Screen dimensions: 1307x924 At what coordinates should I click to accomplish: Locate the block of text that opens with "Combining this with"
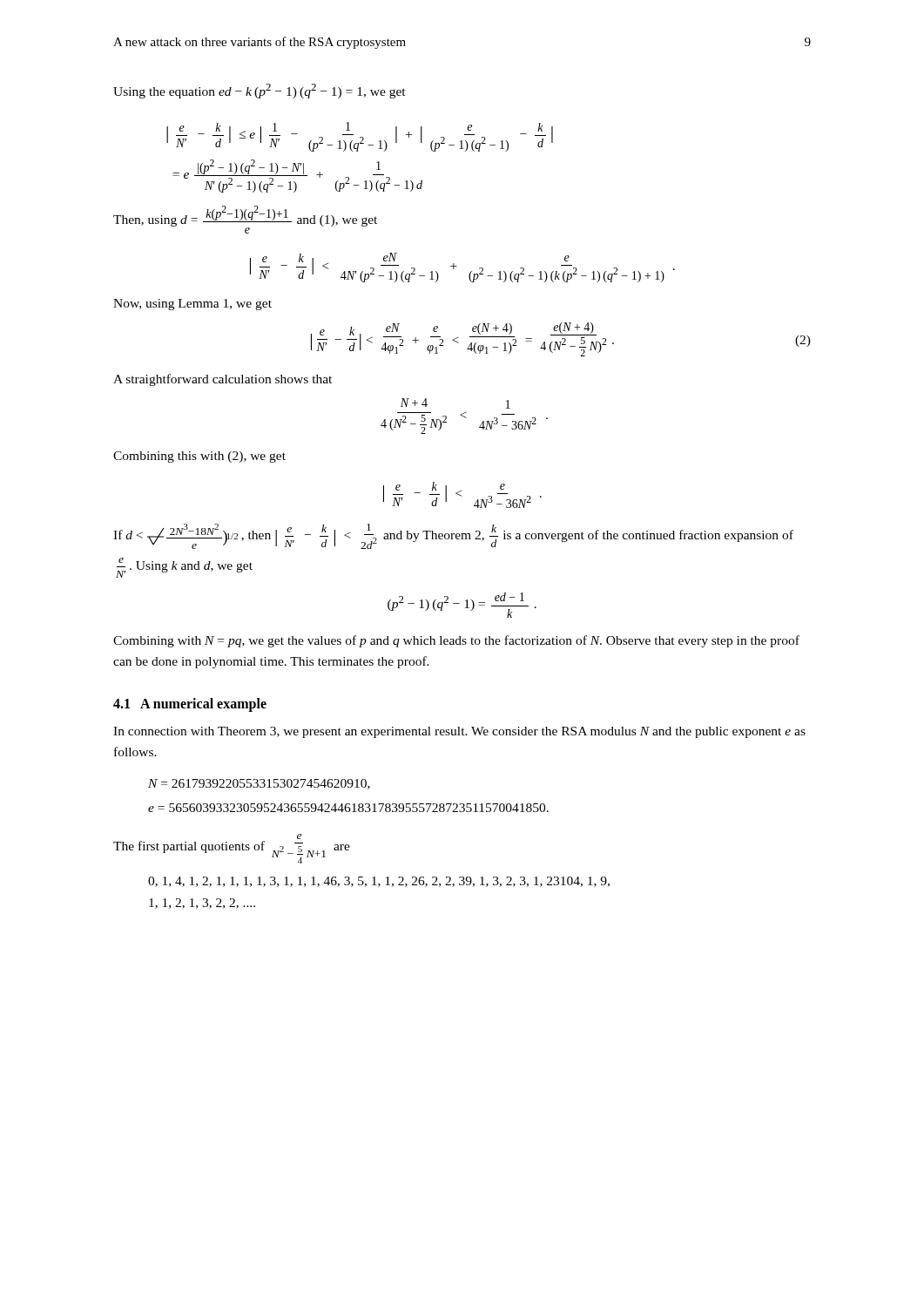click(x=199, y=455)
